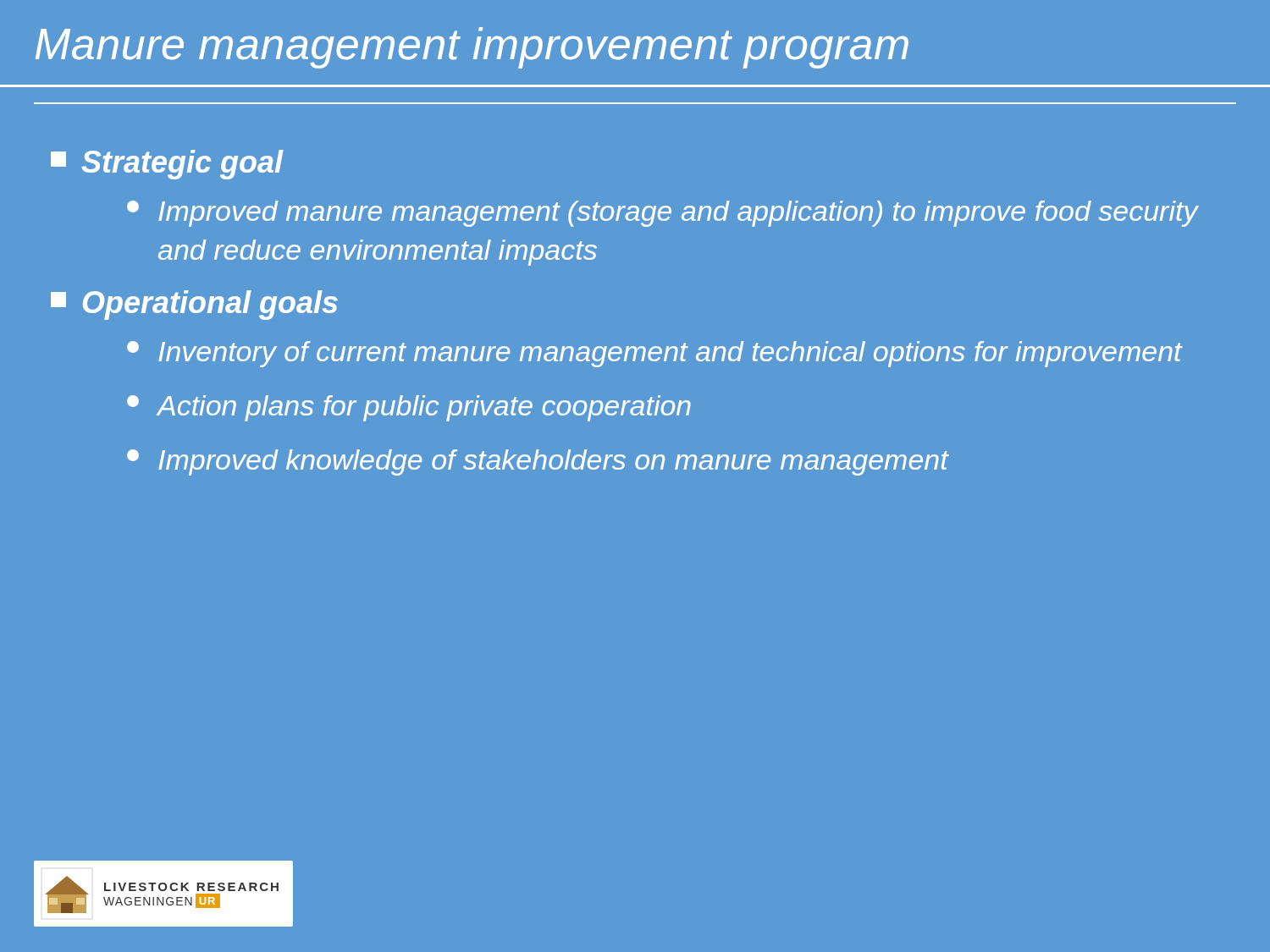
Task: Locate the logo
Action: click(x=163, y=894)
